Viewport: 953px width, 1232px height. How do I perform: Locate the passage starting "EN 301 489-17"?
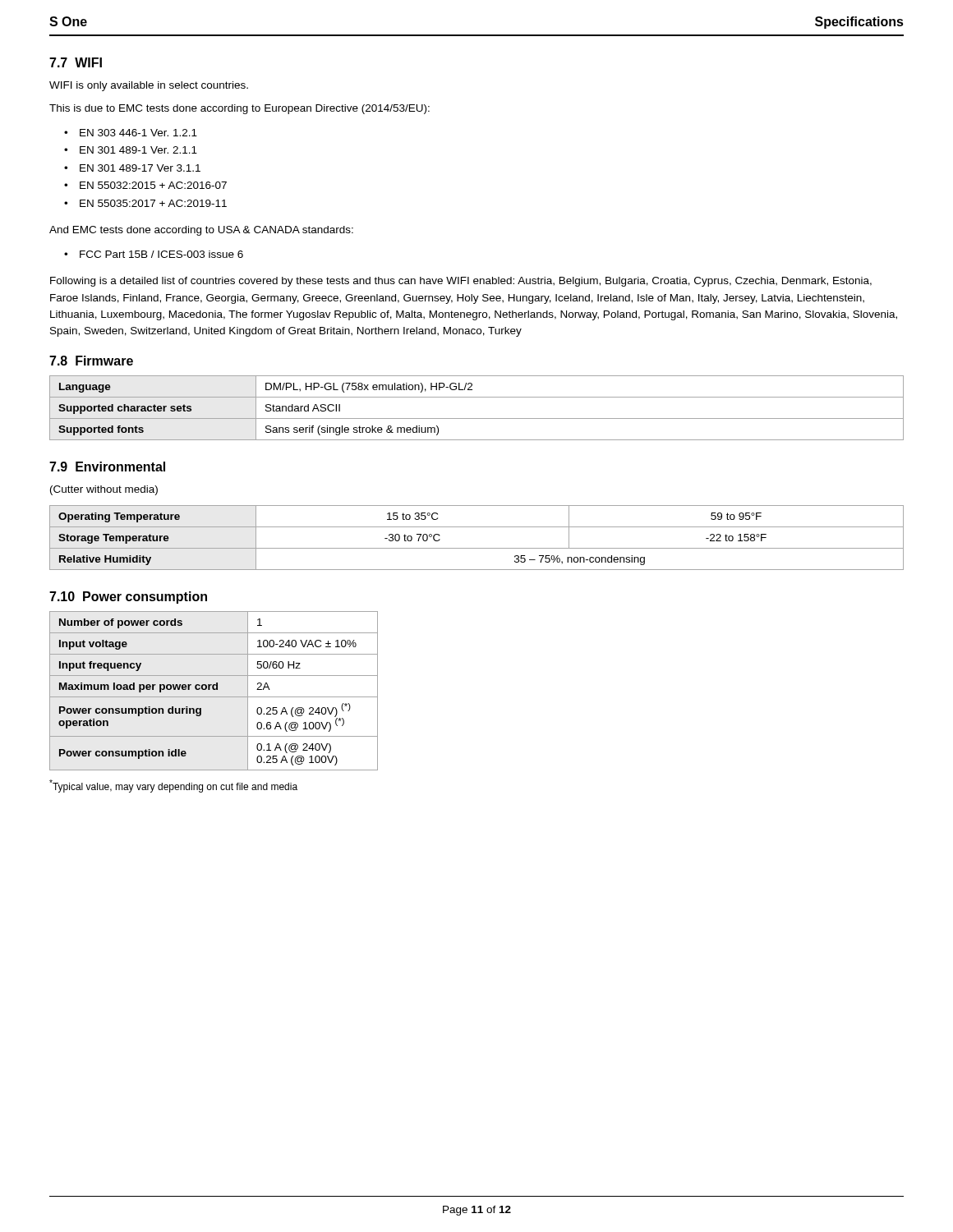point(140,168)
